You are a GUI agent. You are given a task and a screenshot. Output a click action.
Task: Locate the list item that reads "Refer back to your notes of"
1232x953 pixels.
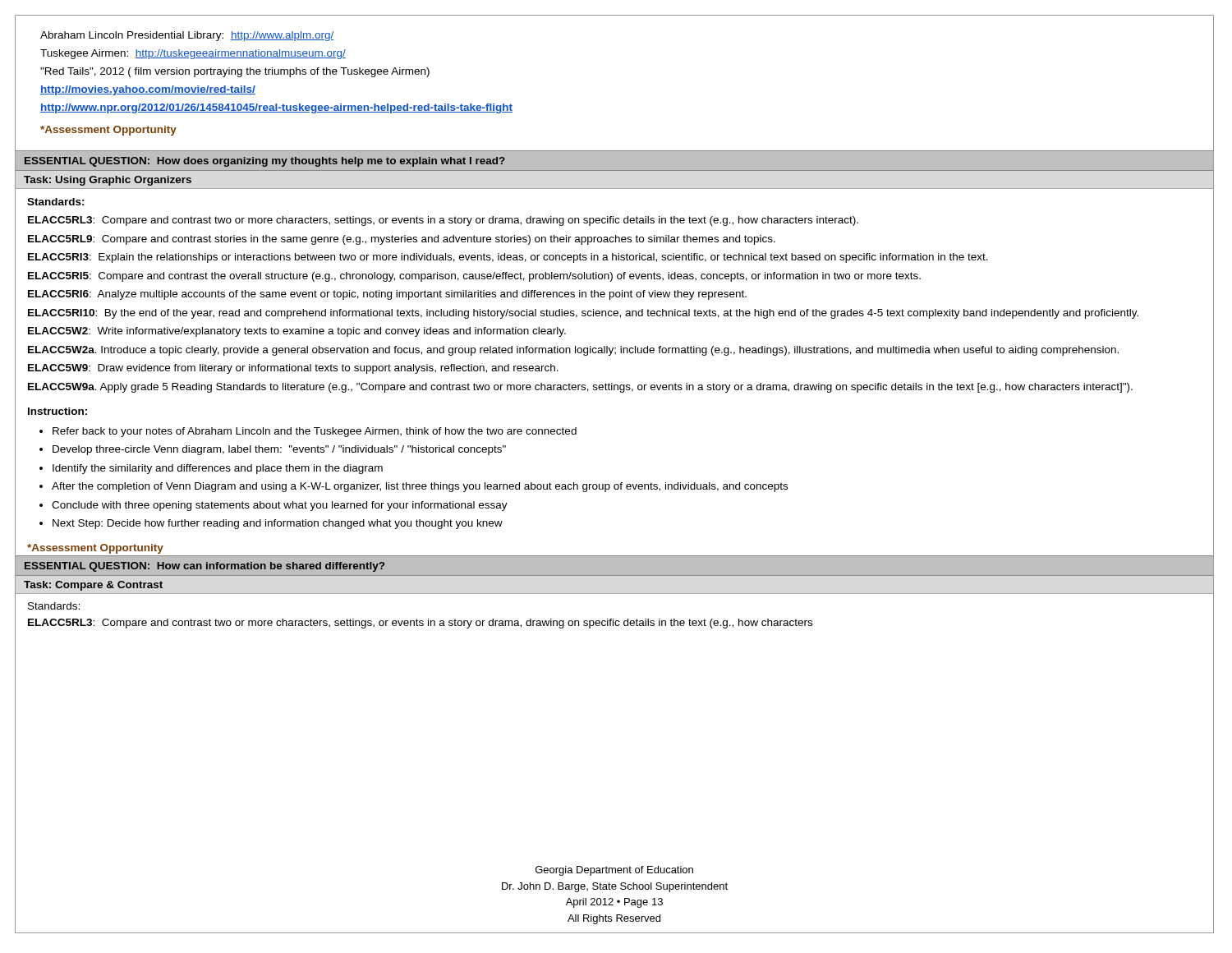click(314, 431)
